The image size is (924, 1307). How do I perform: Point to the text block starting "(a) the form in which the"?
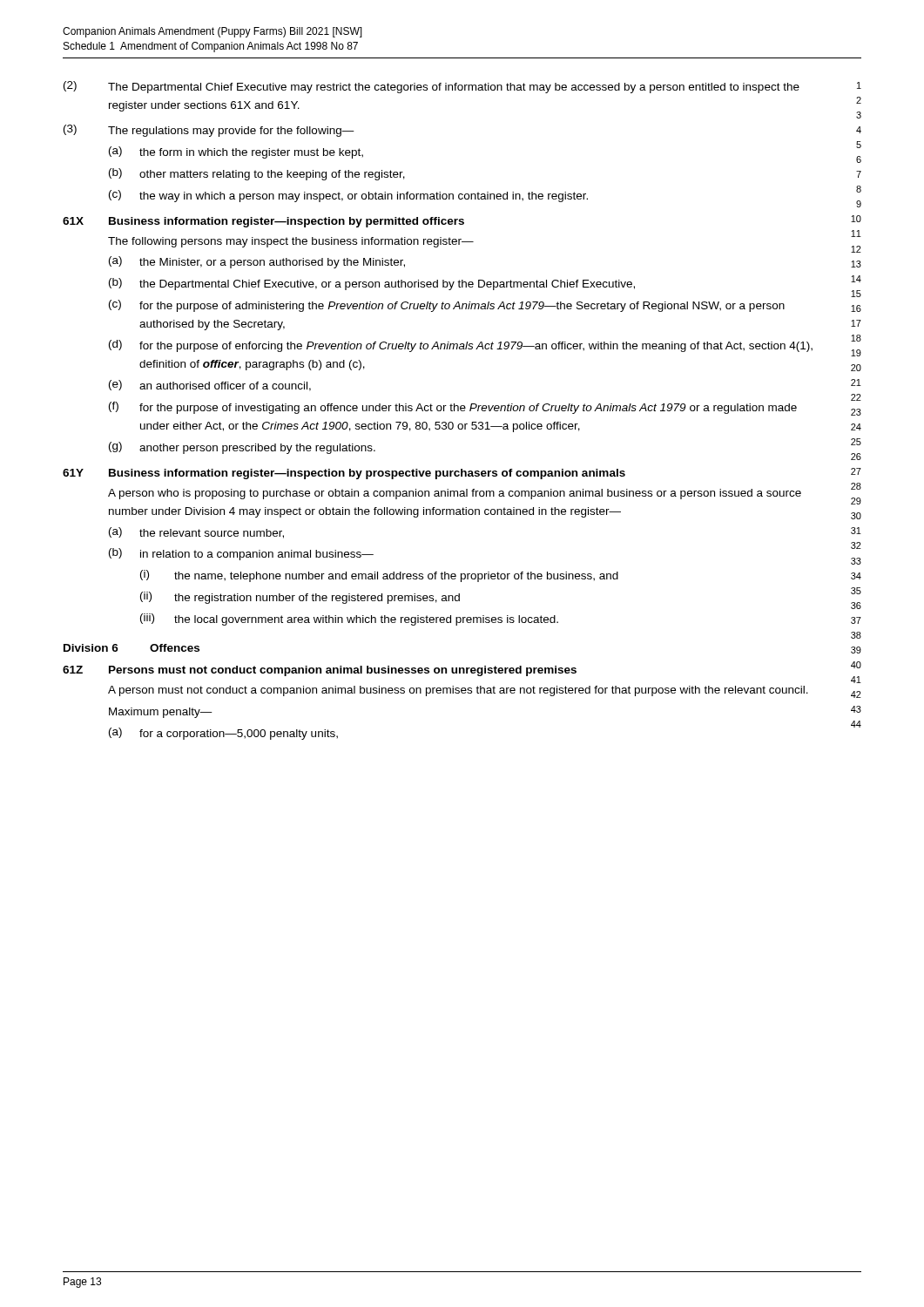(236, 152)
